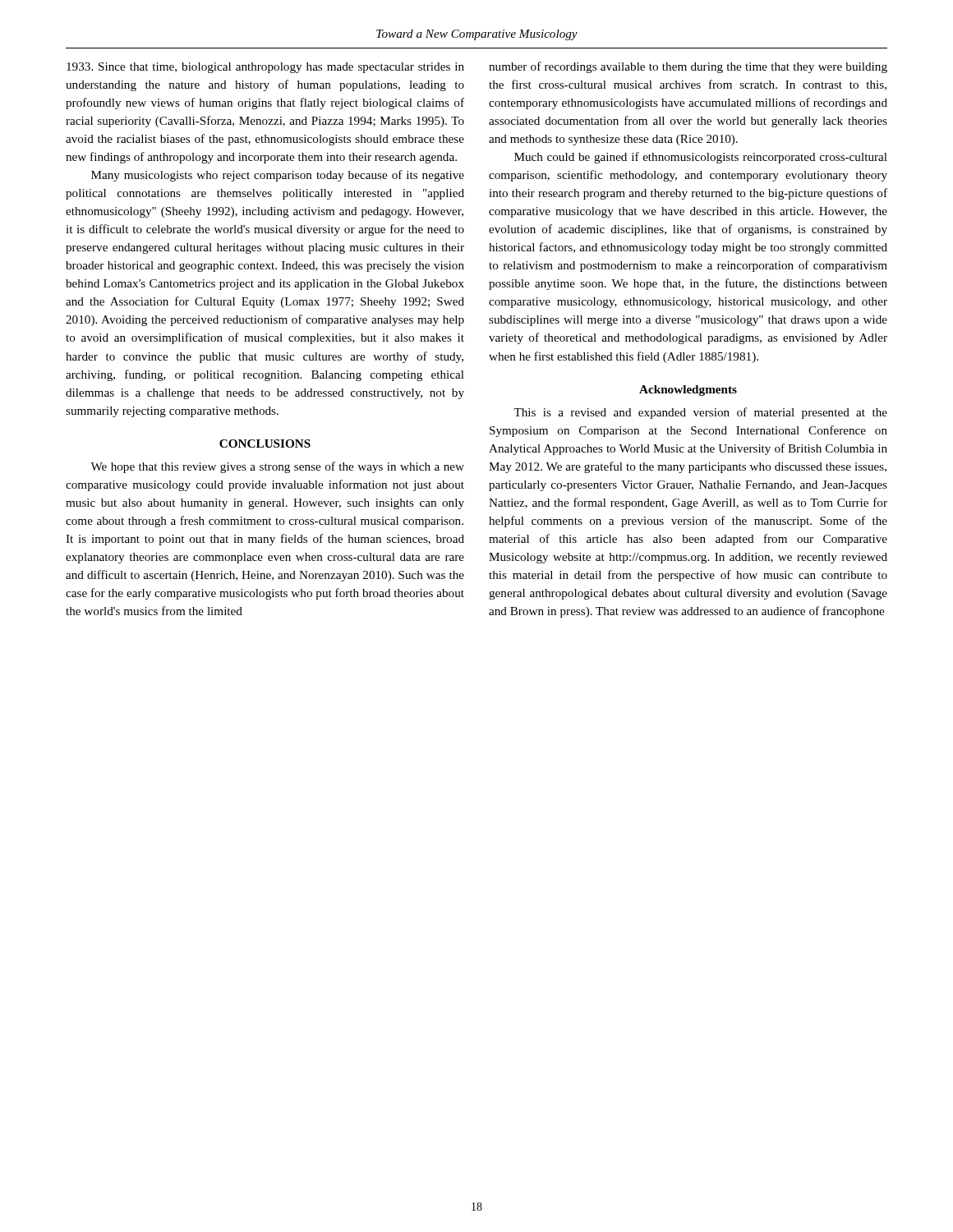Select the text block that reads "Much could be gained if"
The image size is (953, 1232).
688,257
